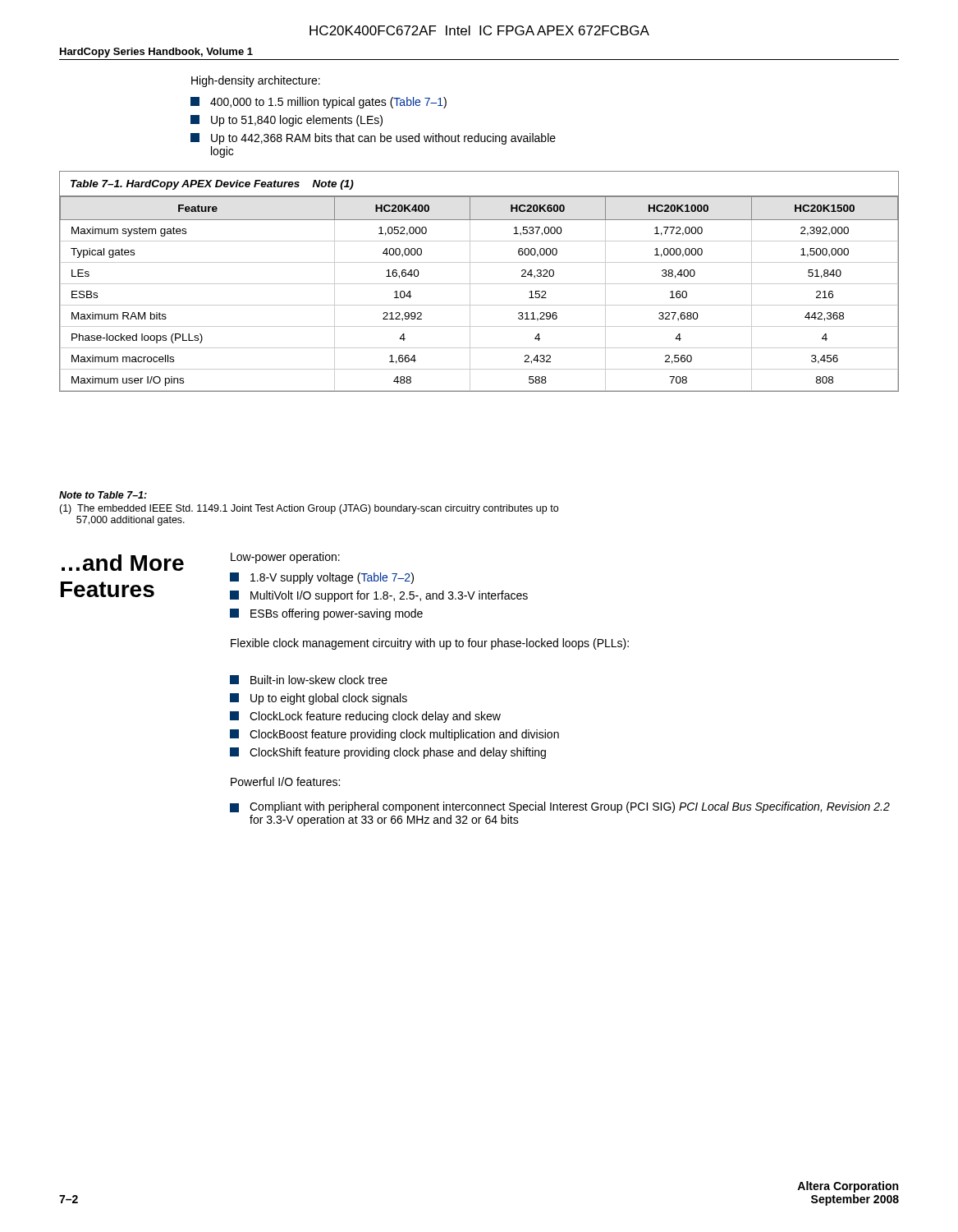Viewport: 958px width, 1232px height.
Task: Where is the passage that starts "400,000 to 1.5 million typical"?
Action: pos(319,102)
